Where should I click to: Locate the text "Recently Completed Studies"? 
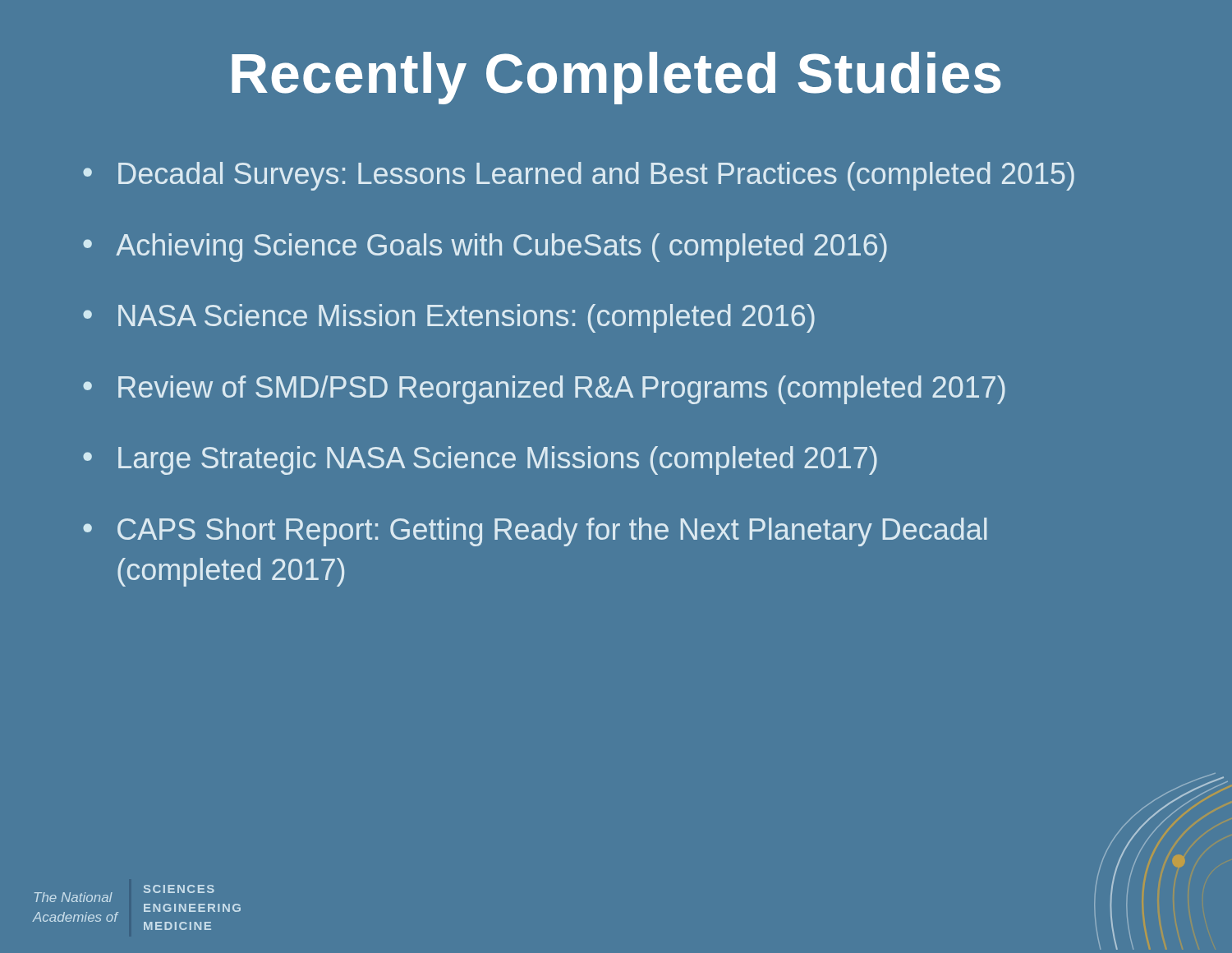click(616, 77)
